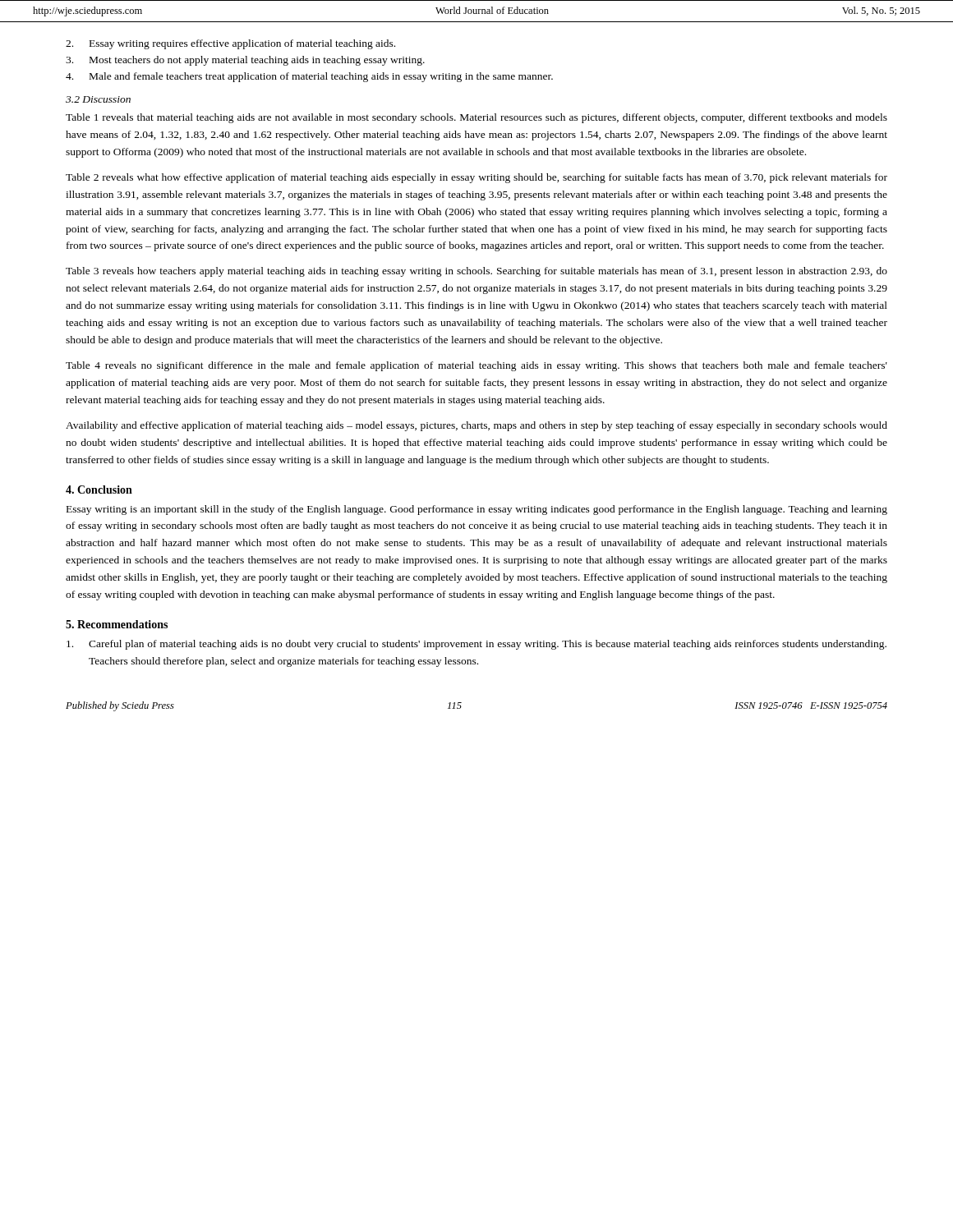
Task: Locate the text "4. Conclusion"
Action: pos(99,489)
